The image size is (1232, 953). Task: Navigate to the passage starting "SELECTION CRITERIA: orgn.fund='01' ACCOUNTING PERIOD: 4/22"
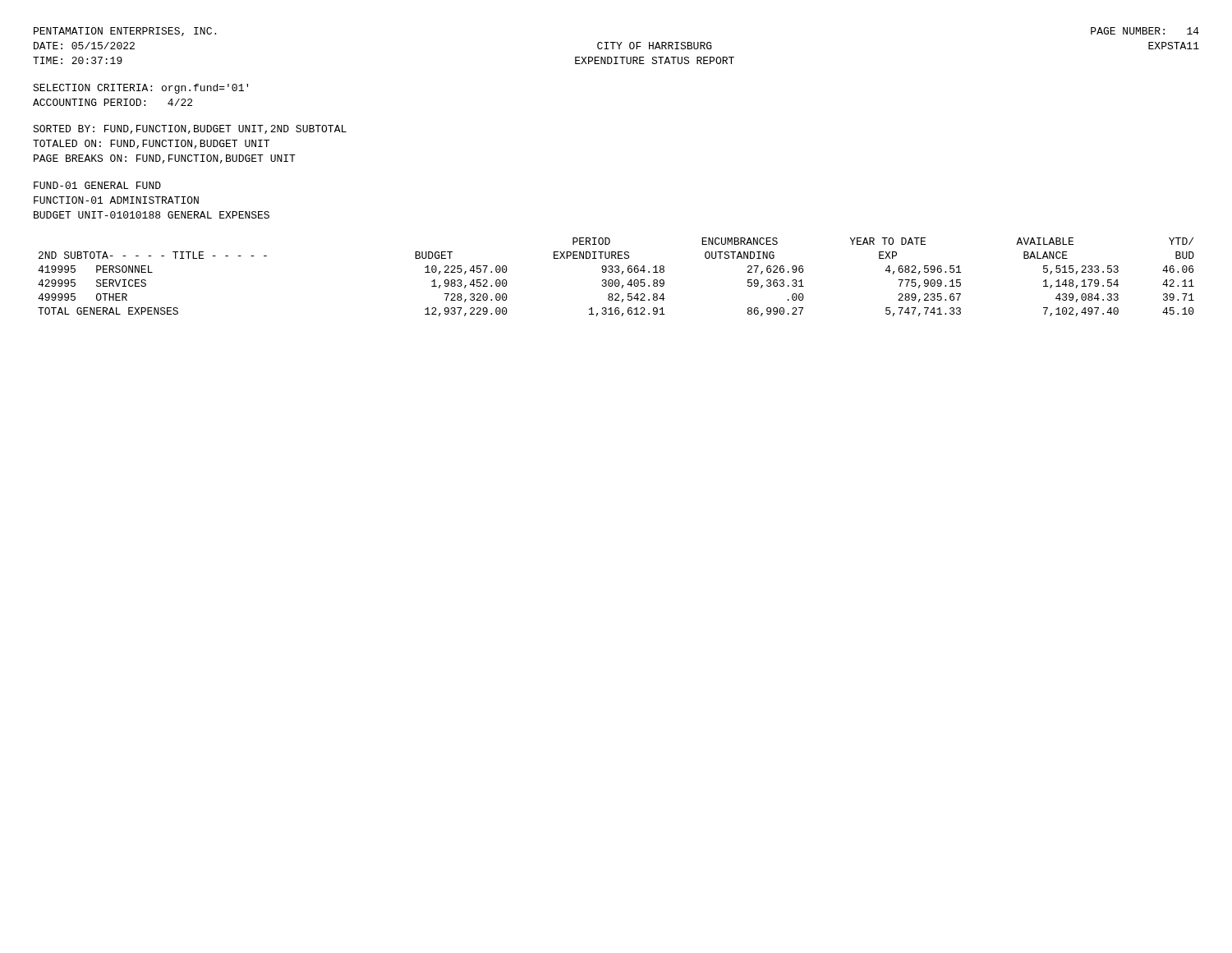point(142,95)
